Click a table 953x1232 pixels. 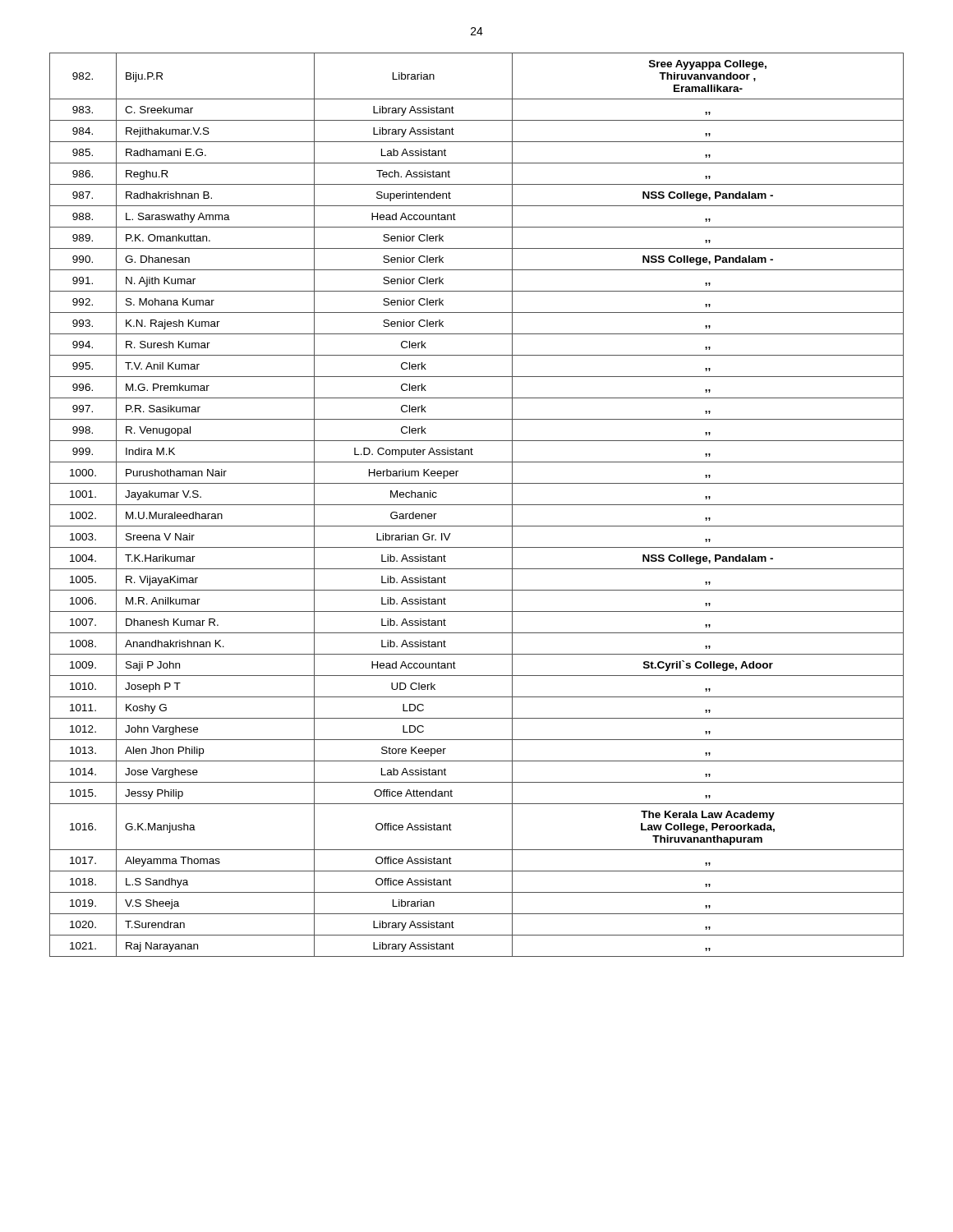pyautogui.click(x=476, y=505)
